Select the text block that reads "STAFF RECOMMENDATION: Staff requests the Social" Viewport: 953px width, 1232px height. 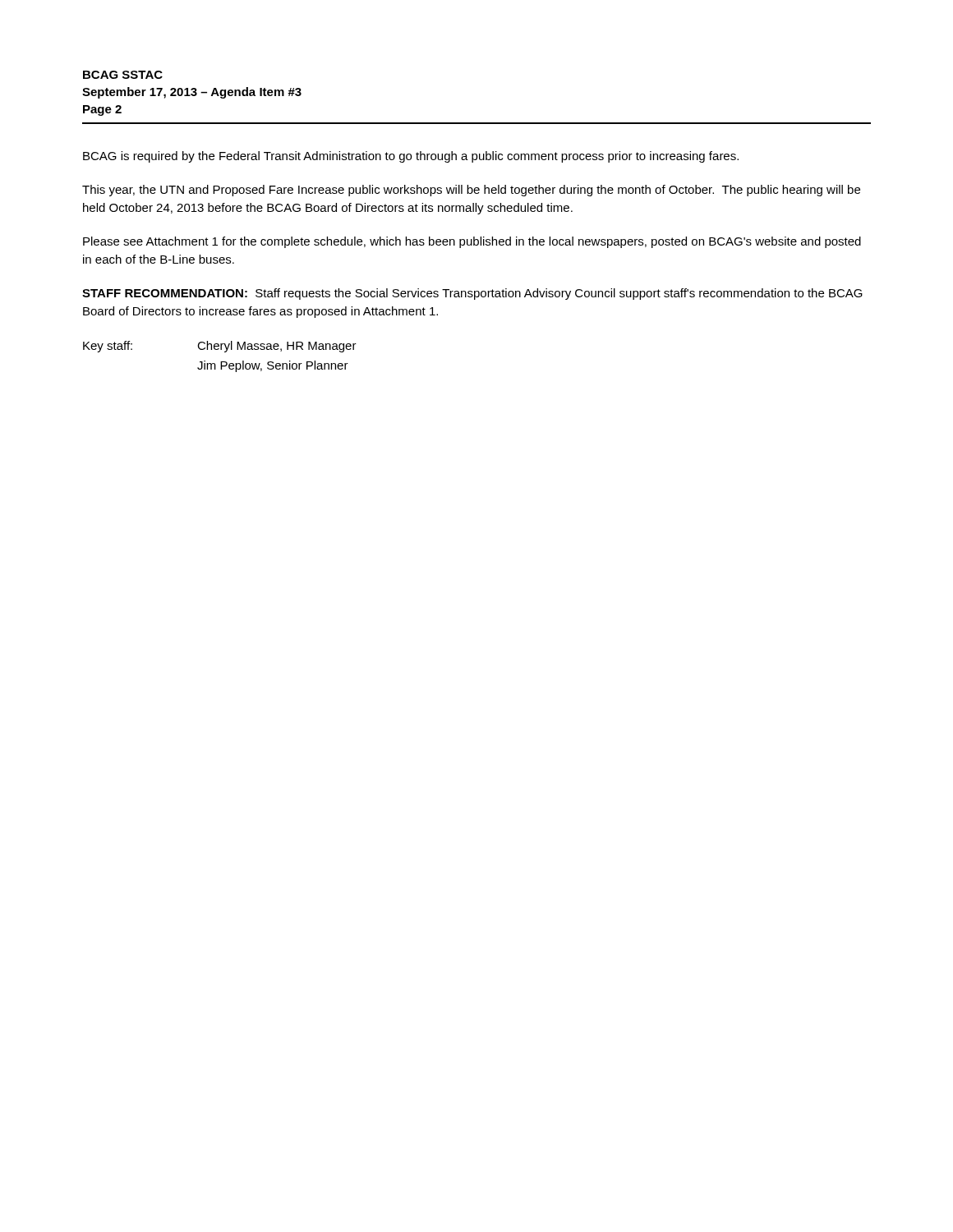[473, 302]
